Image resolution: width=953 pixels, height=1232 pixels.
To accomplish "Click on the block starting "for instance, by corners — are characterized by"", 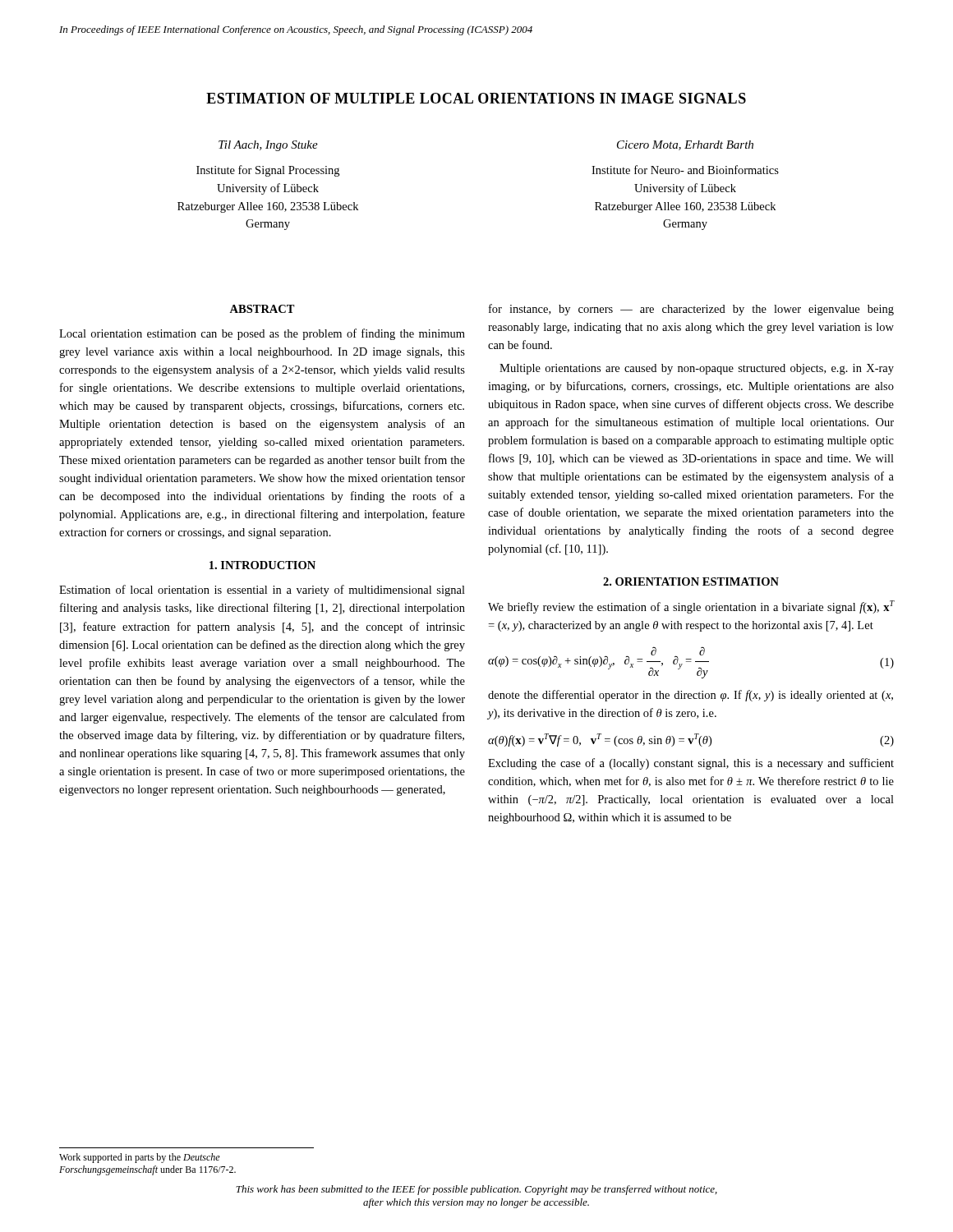I will coord(691,327).
